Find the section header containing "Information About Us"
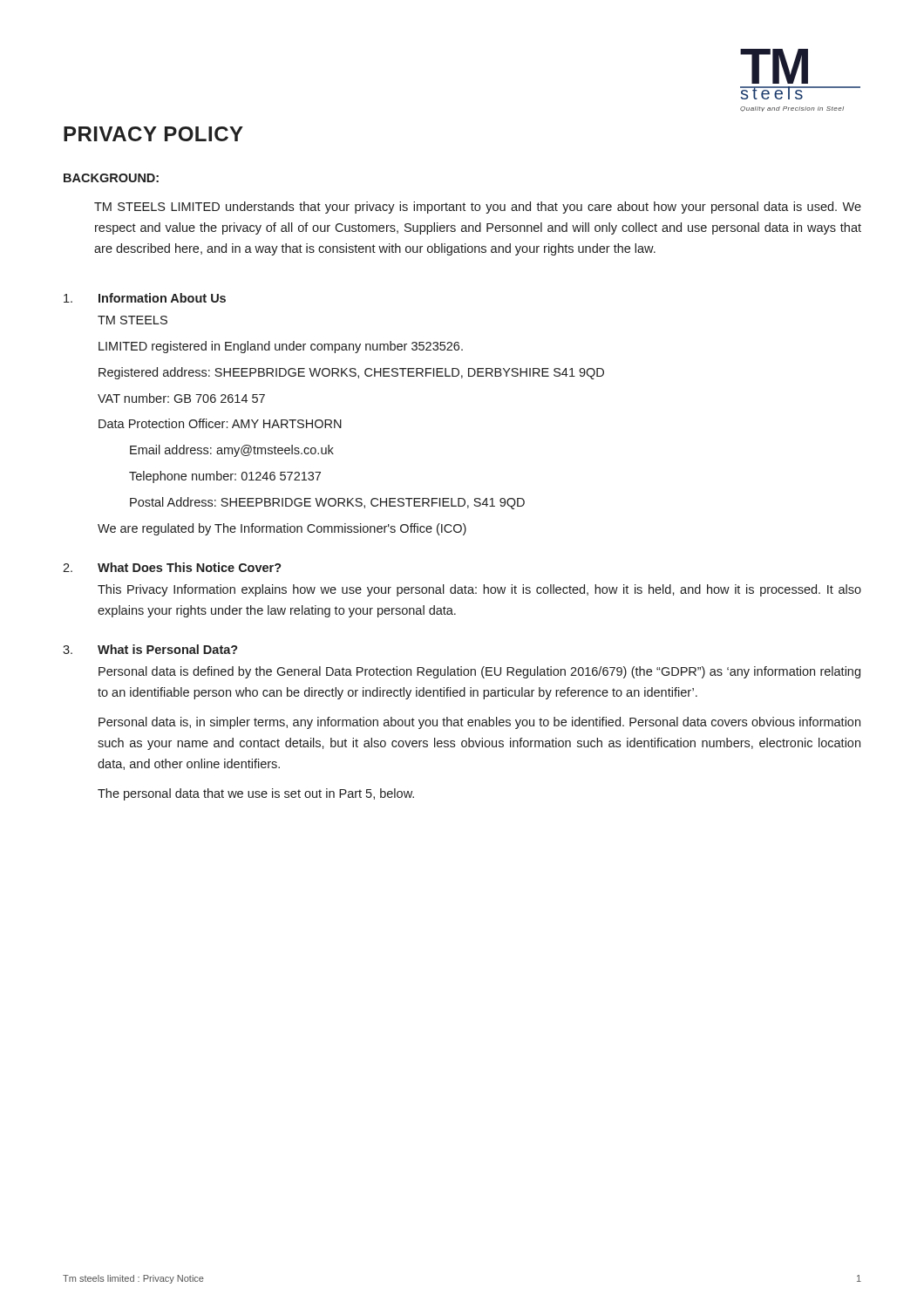The height and width of the screenshot is (1308, 924). [162, 298]
